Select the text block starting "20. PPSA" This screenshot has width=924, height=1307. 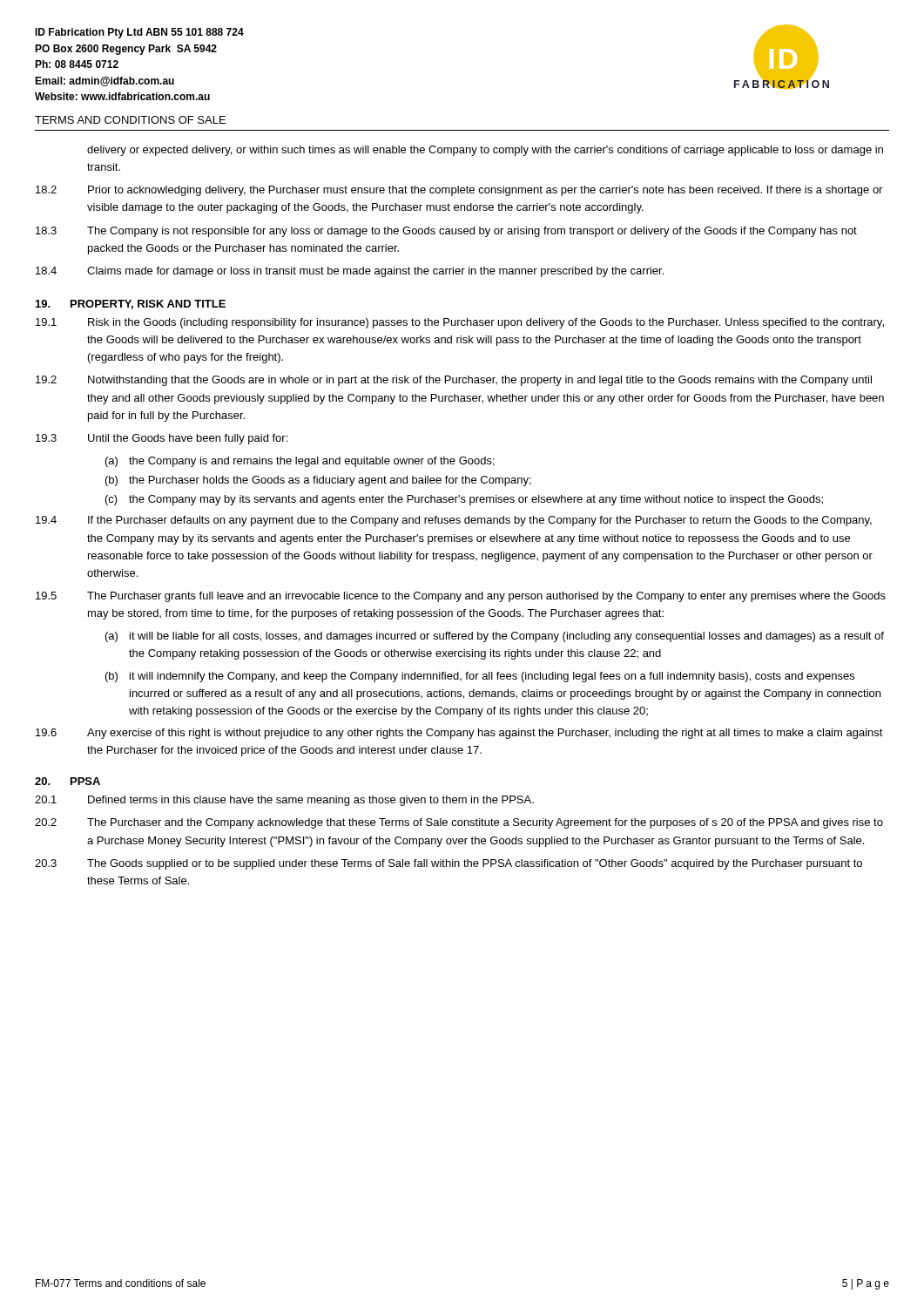68,781
